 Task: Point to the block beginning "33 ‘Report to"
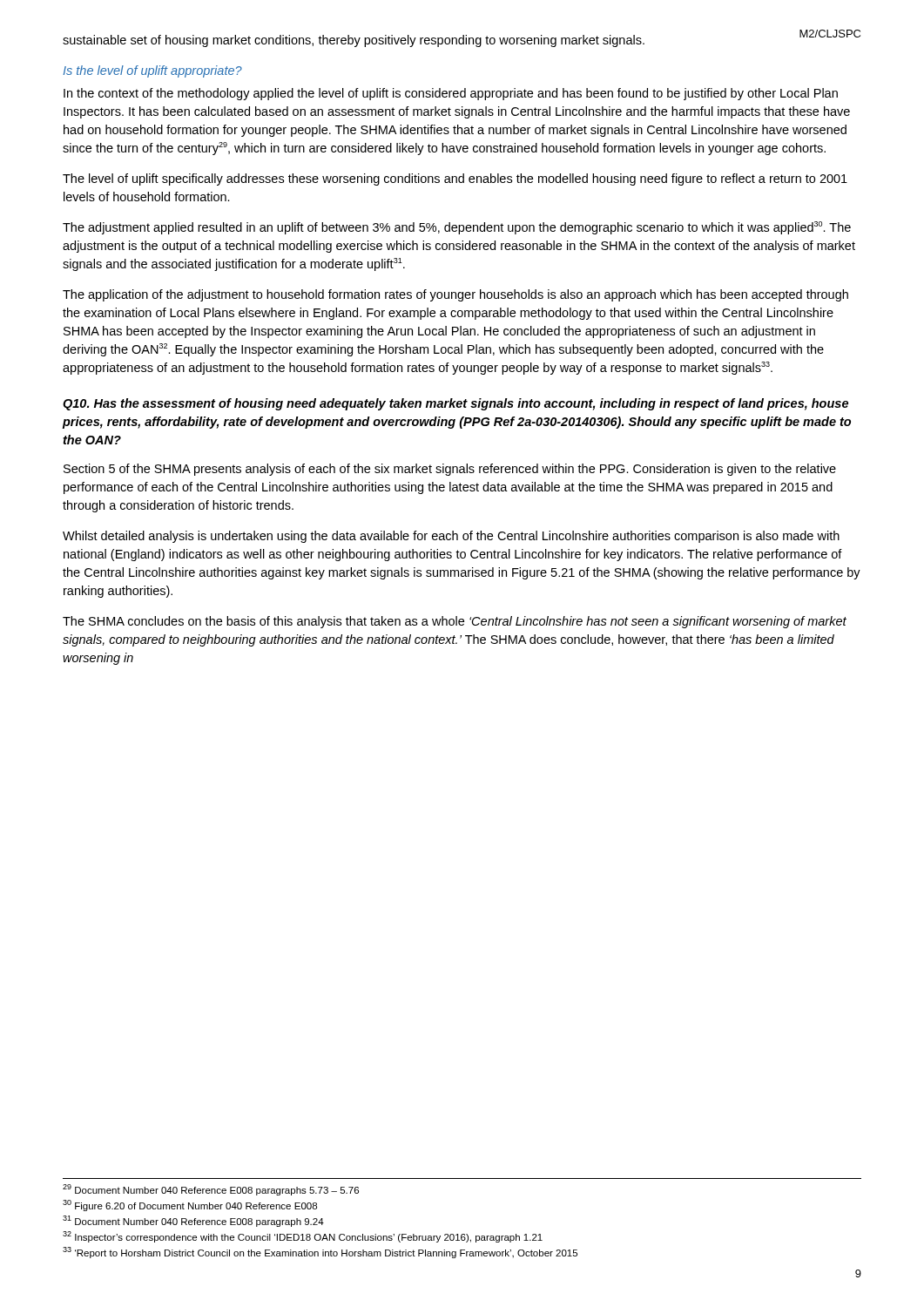click(x=320, y=1252)
